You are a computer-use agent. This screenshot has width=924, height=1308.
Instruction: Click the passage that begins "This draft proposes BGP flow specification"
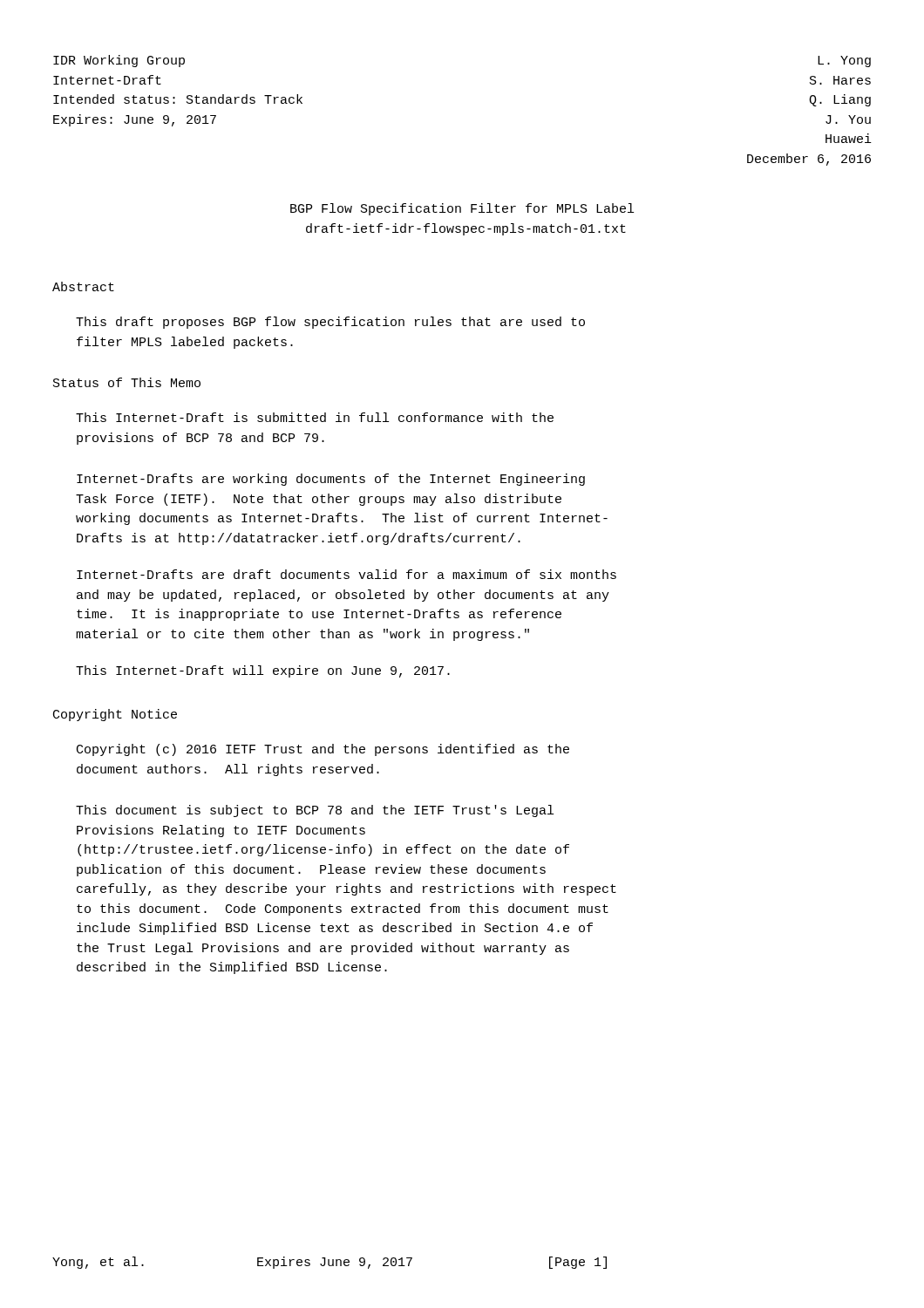[x=319, y=333]
